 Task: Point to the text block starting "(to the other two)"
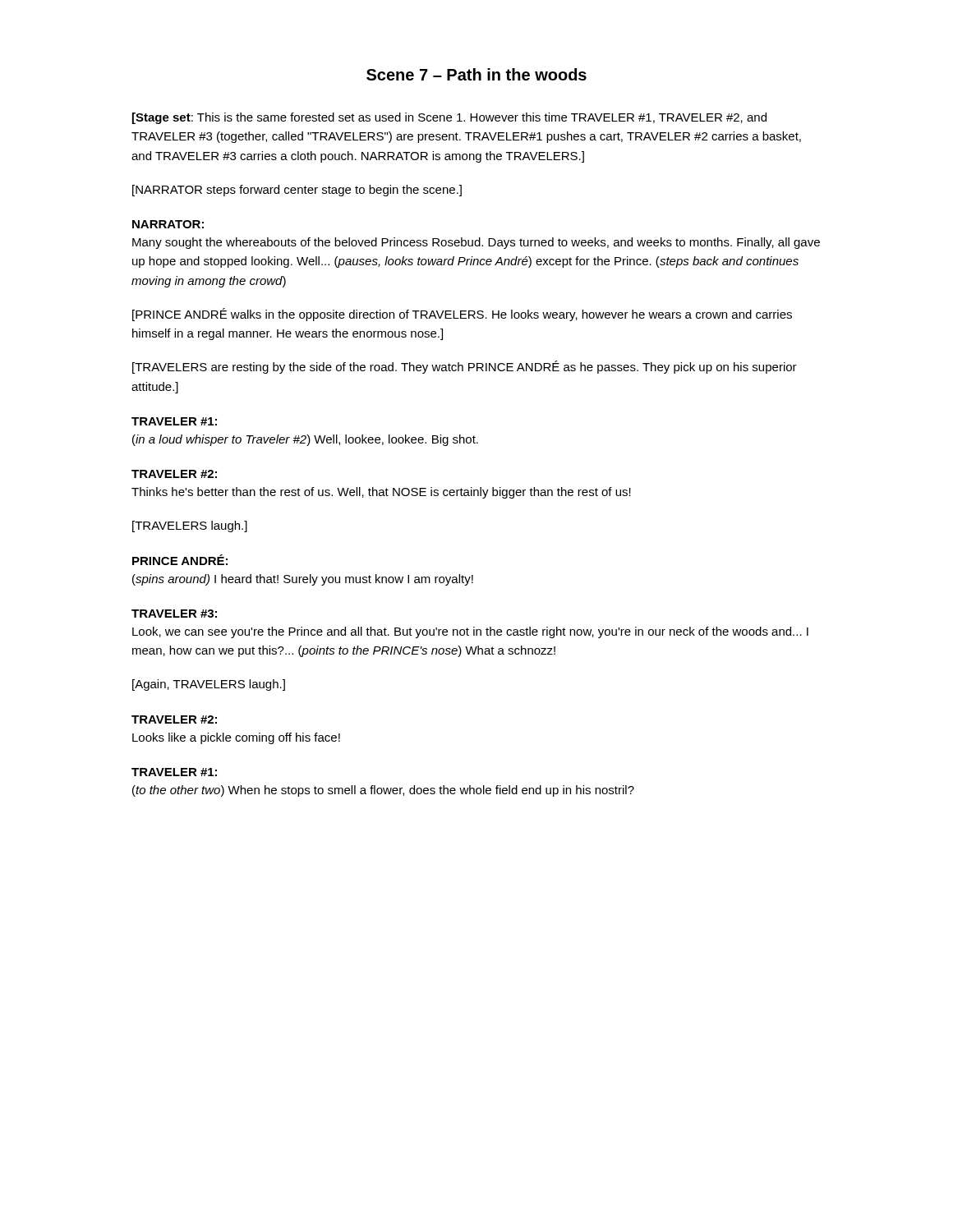pyautogui.click(x=383, y=790)
